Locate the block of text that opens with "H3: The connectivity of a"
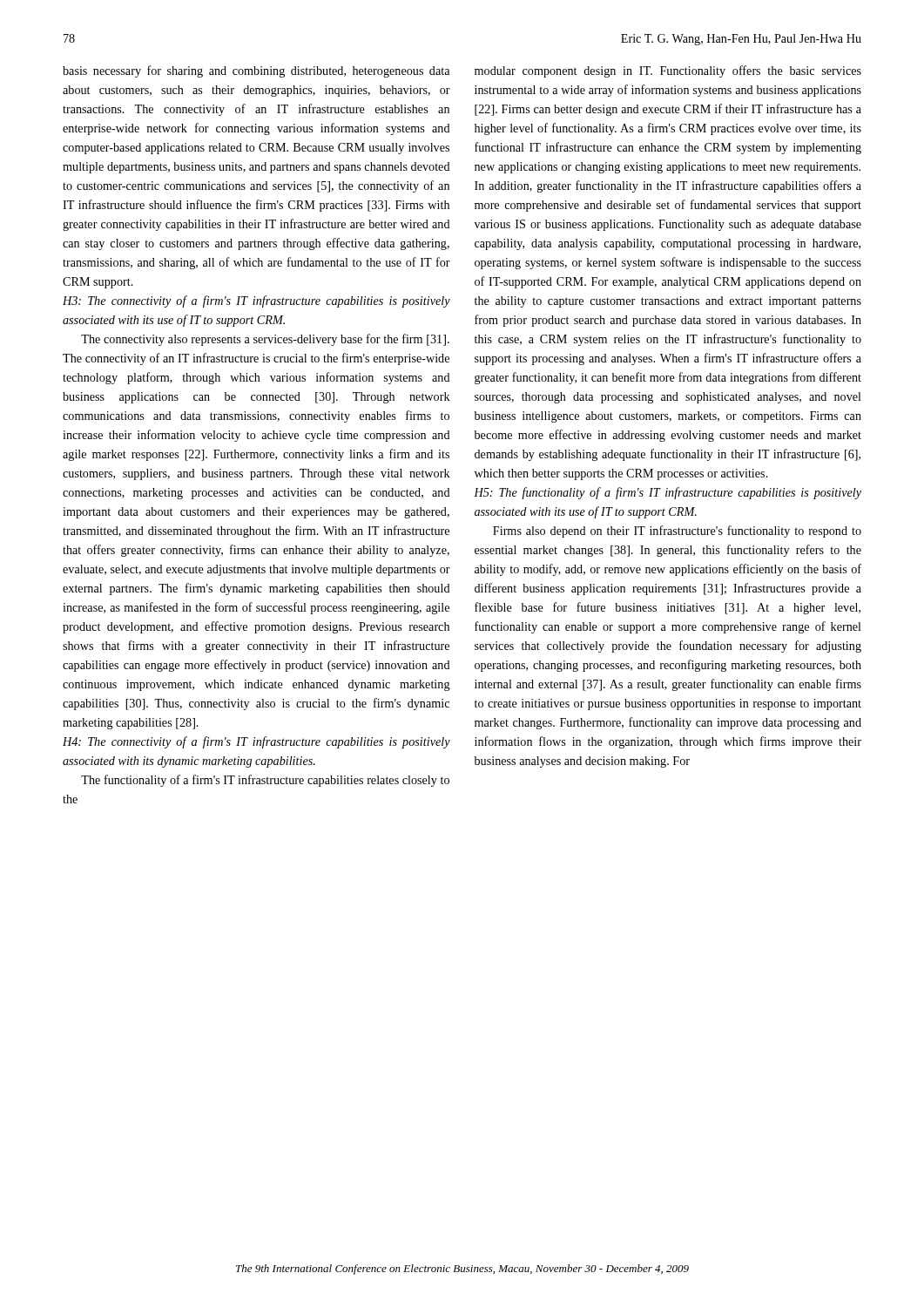 coord(256,310)
